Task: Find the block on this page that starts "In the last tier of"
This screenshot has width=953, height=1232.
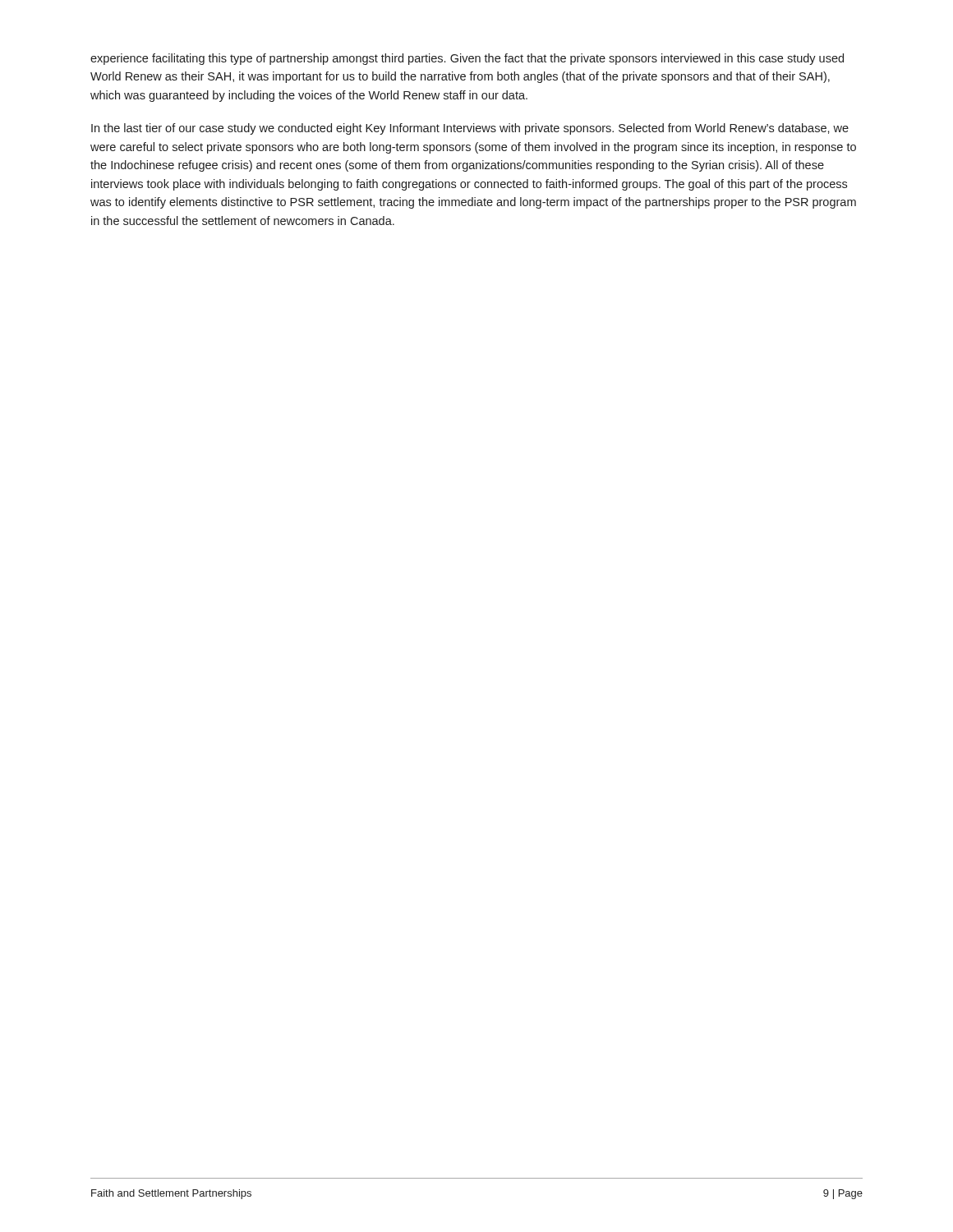Action: [x=473, y=175]
